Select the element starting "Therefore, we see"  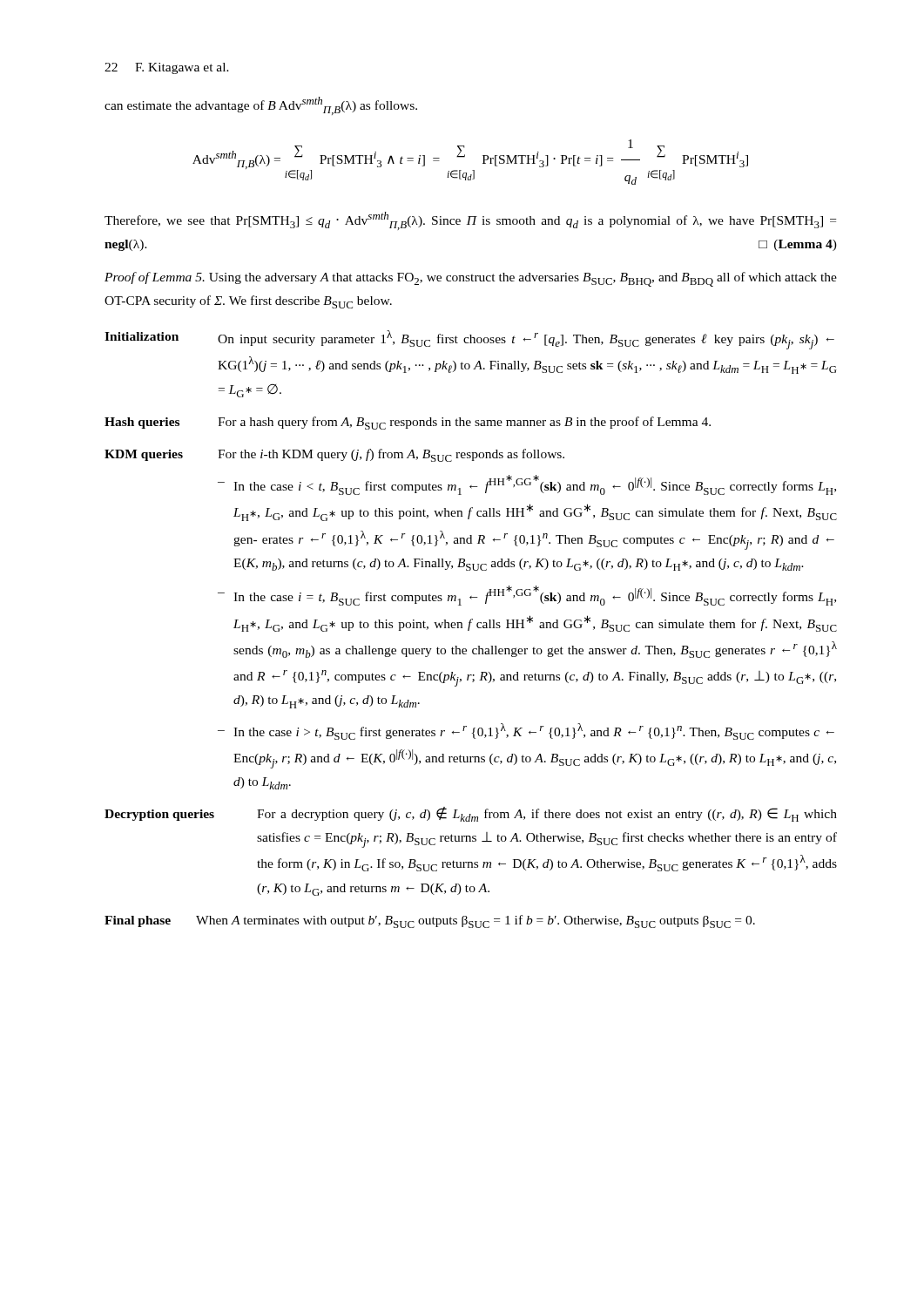[471, 232]
